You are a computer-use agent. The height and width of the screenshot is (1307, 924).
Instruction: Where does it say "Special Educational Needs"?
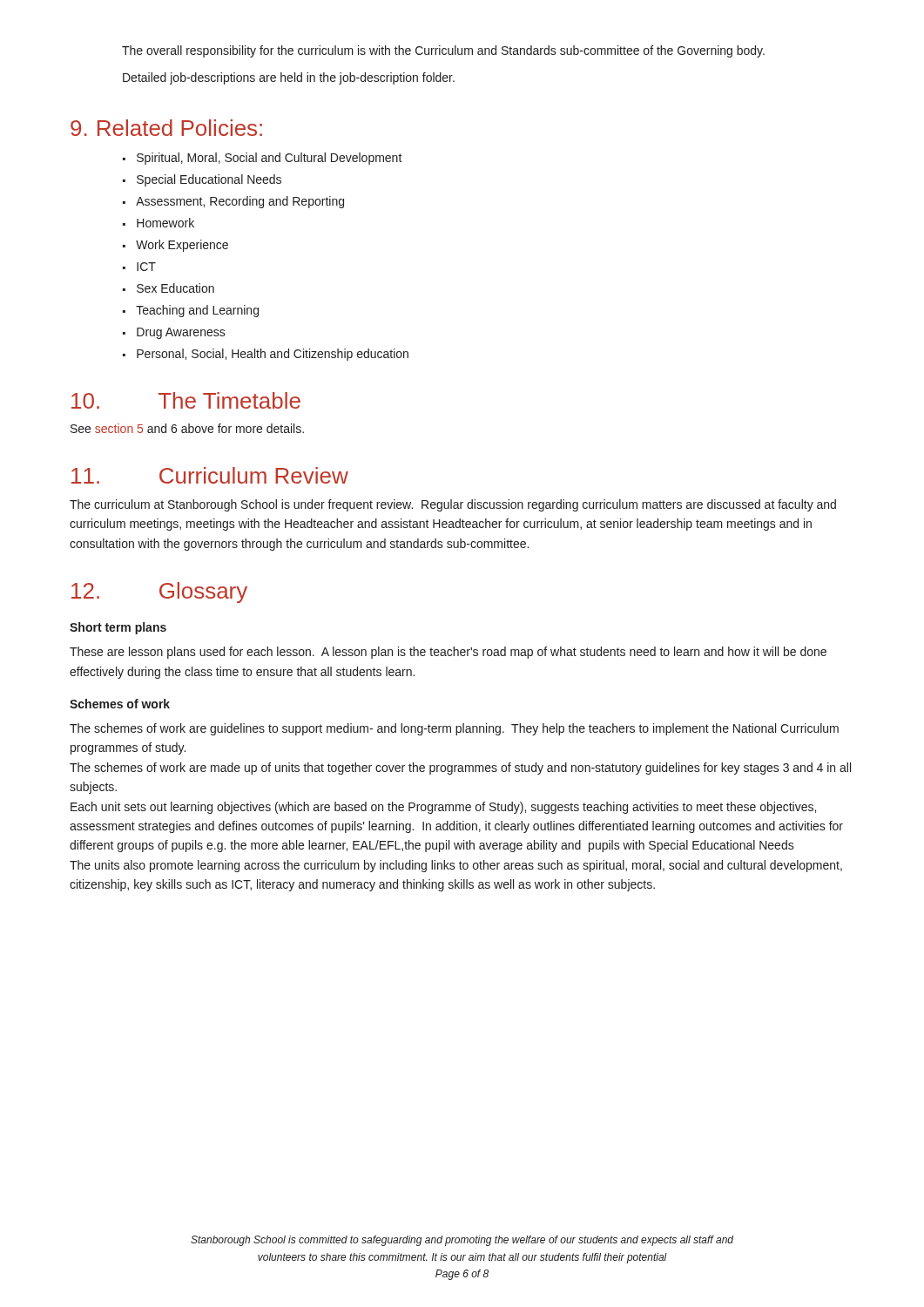click(209, 180)
